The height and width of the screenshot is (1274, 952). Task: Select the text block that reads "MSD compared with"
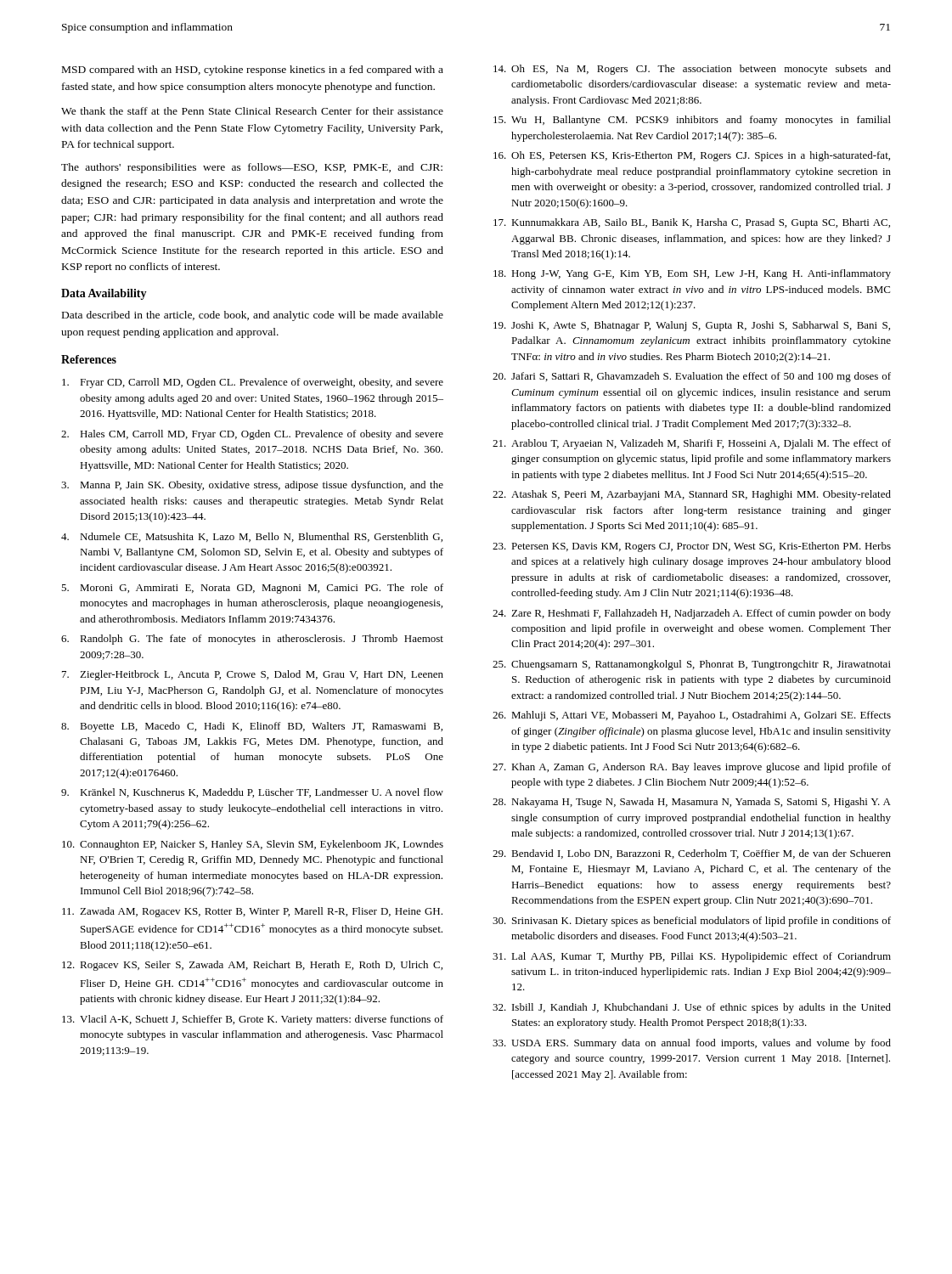point(252,78)
